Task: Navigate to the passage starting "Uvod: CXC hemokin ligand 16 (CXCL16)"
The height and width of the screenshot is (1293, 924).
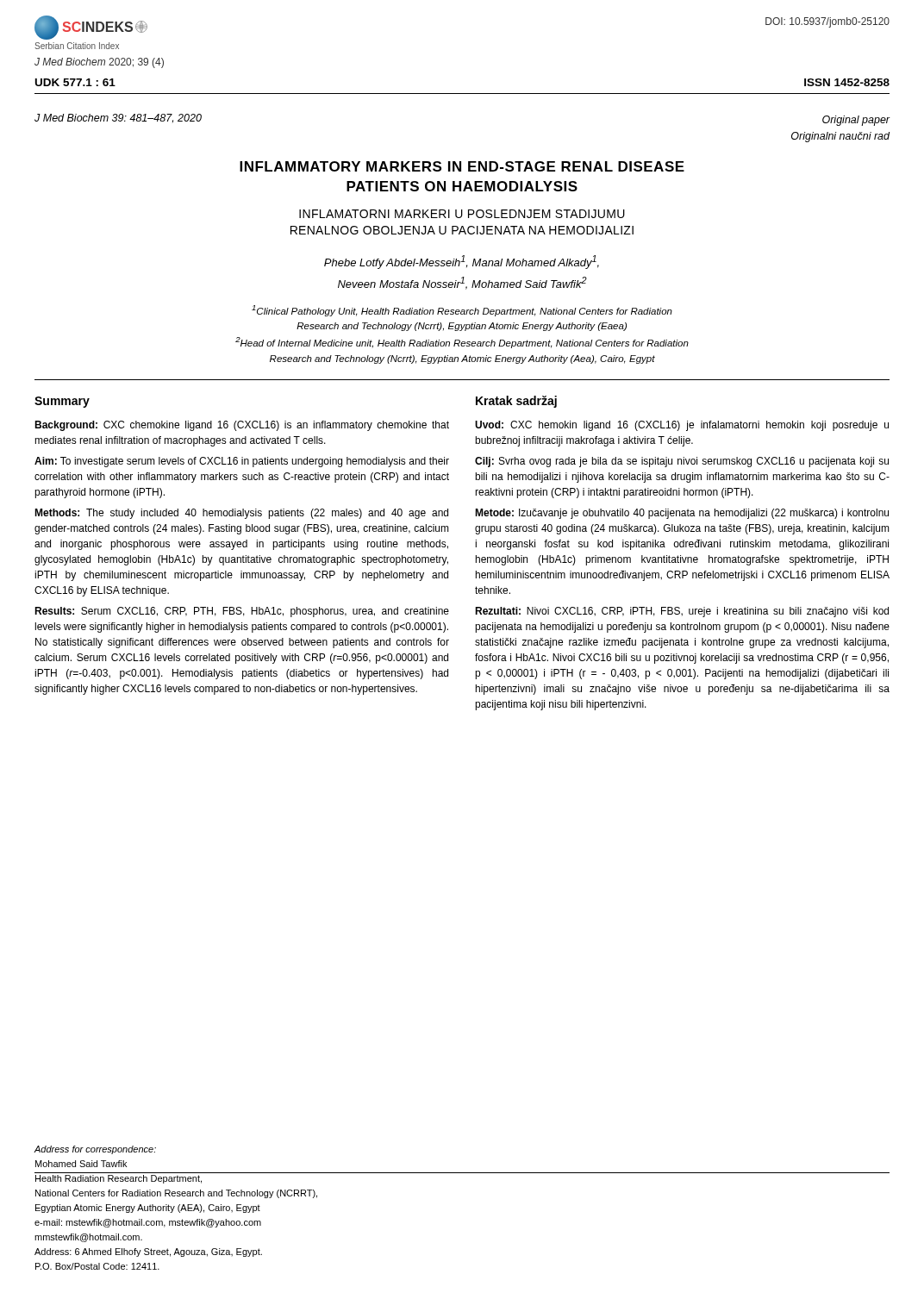Action: (x=682, y=565)
